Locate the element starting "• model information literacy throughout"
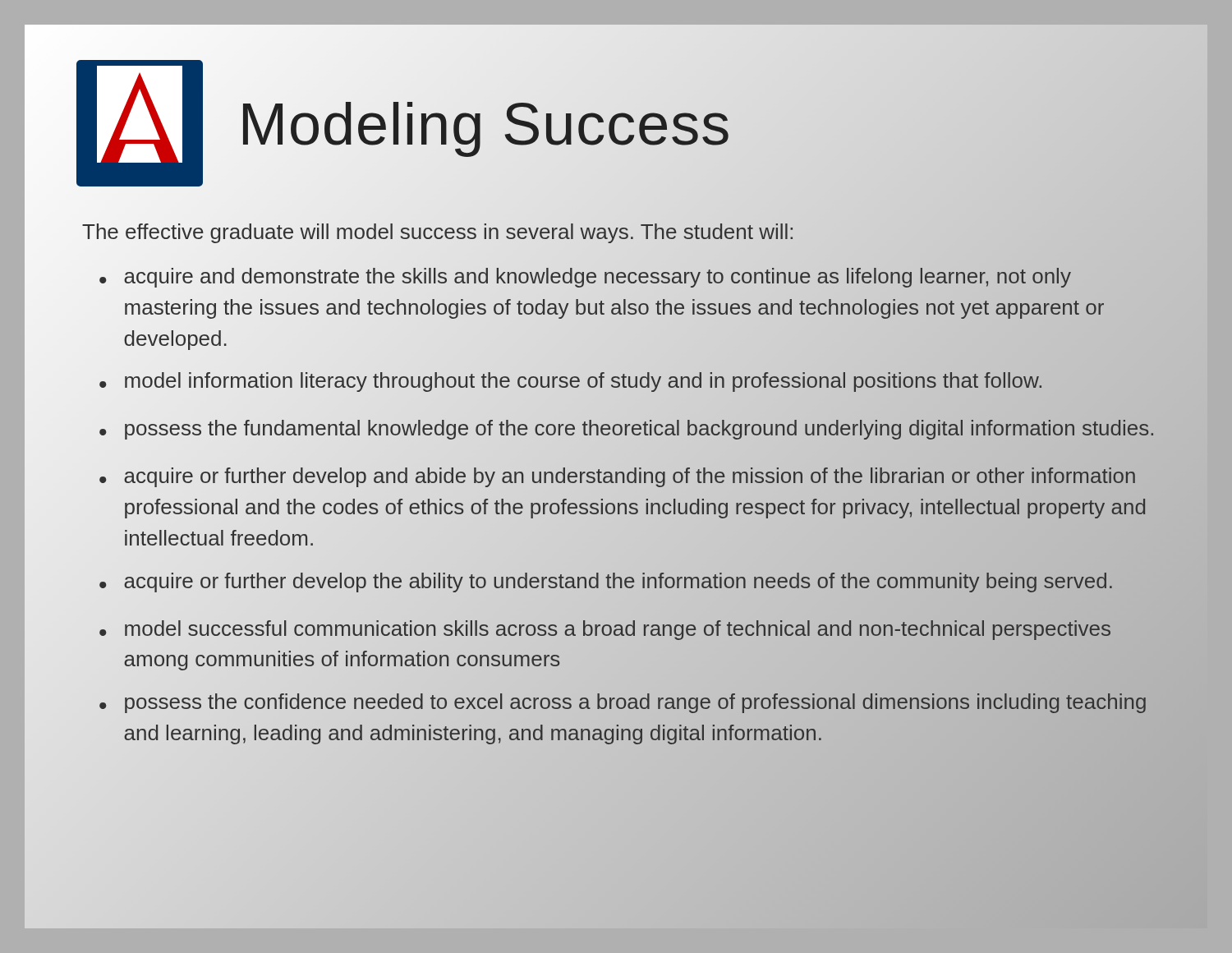Screen dimensions: 953x1232 (571, 384)
